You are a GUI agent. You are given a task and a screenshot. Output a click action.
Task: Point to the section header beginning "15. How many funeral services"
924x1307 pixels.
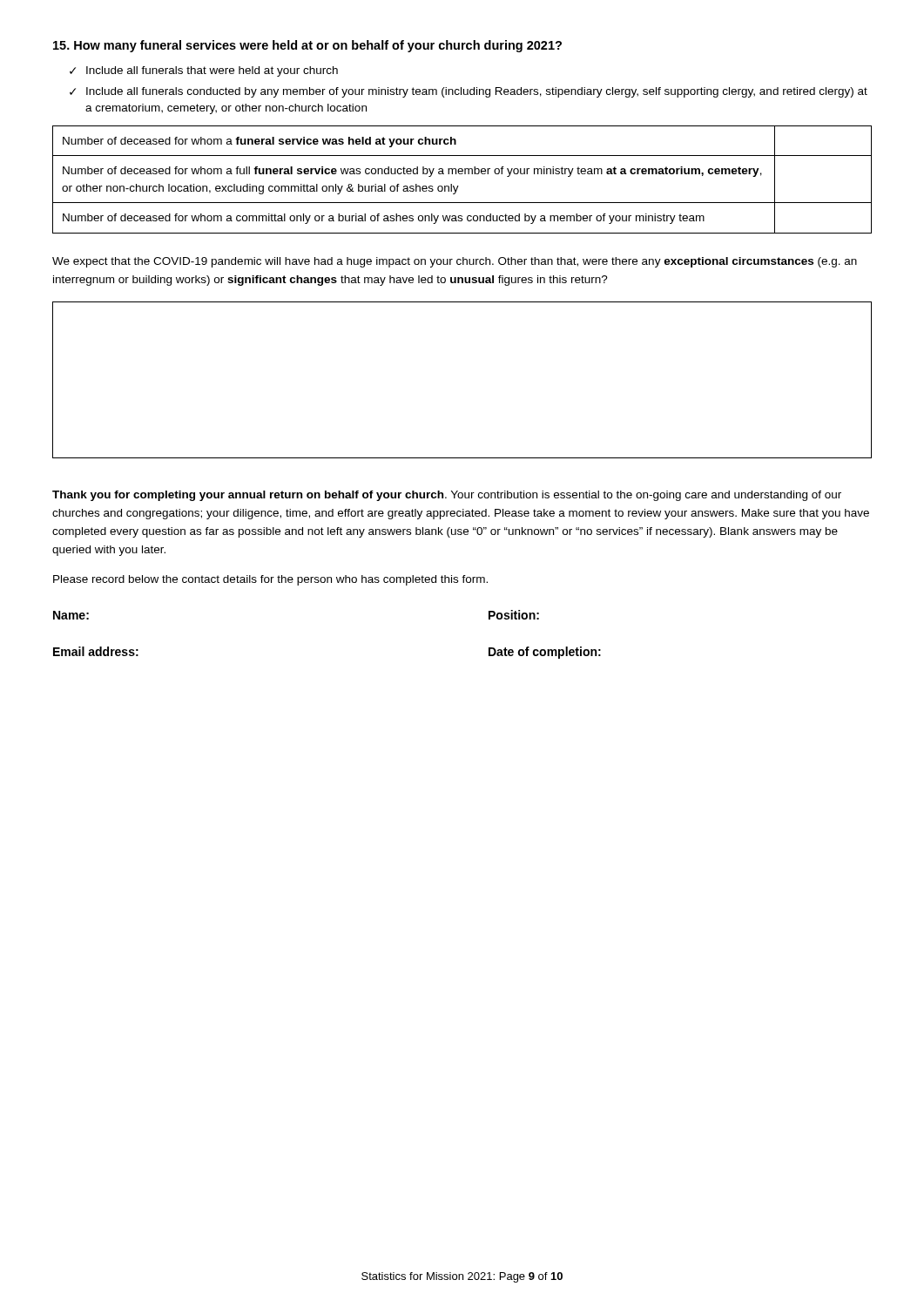point(307,45)
